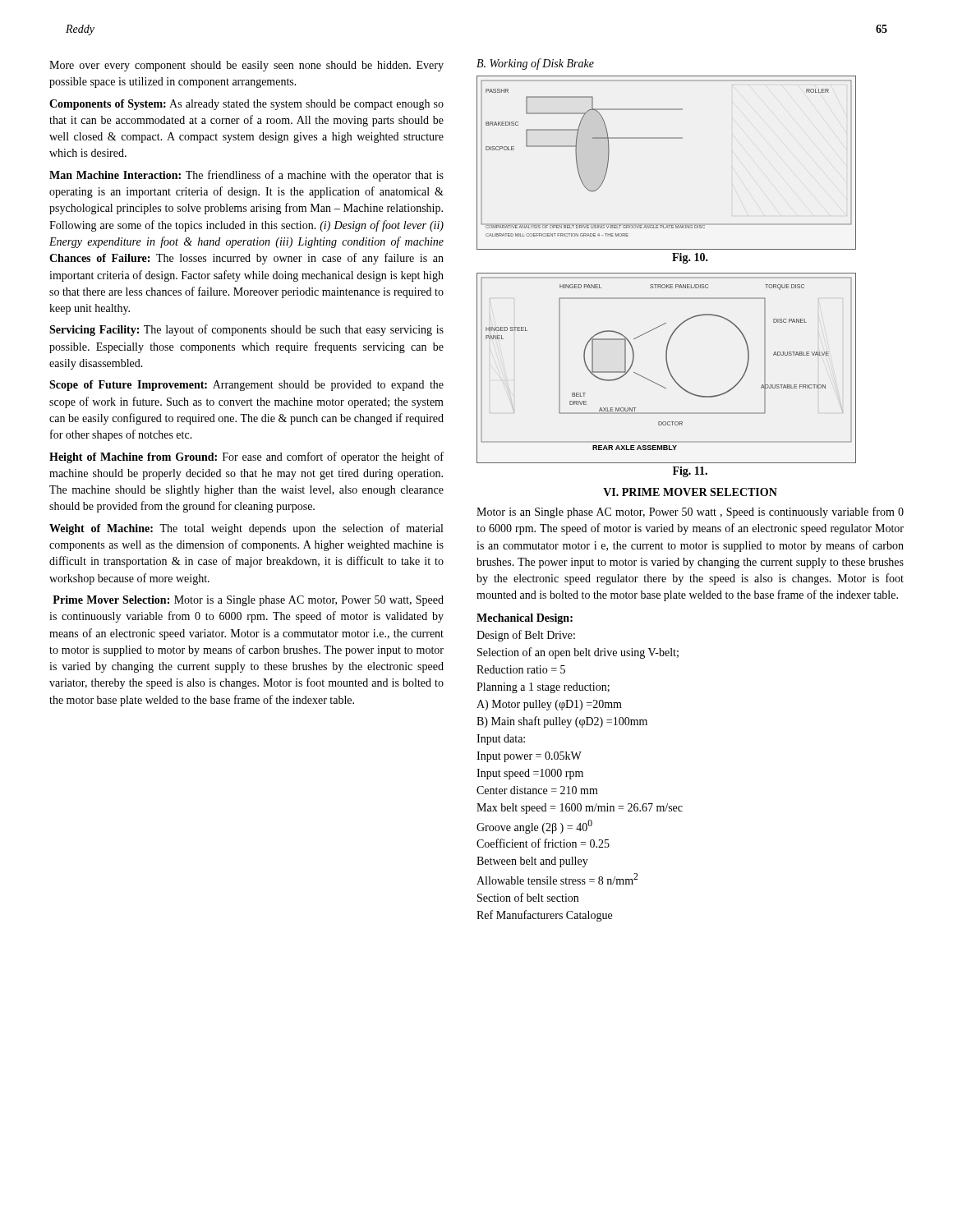Where is the passage that starts "More over every component should be easily"?
This screenshot has height=1232, width=953.
coord(246,74)
